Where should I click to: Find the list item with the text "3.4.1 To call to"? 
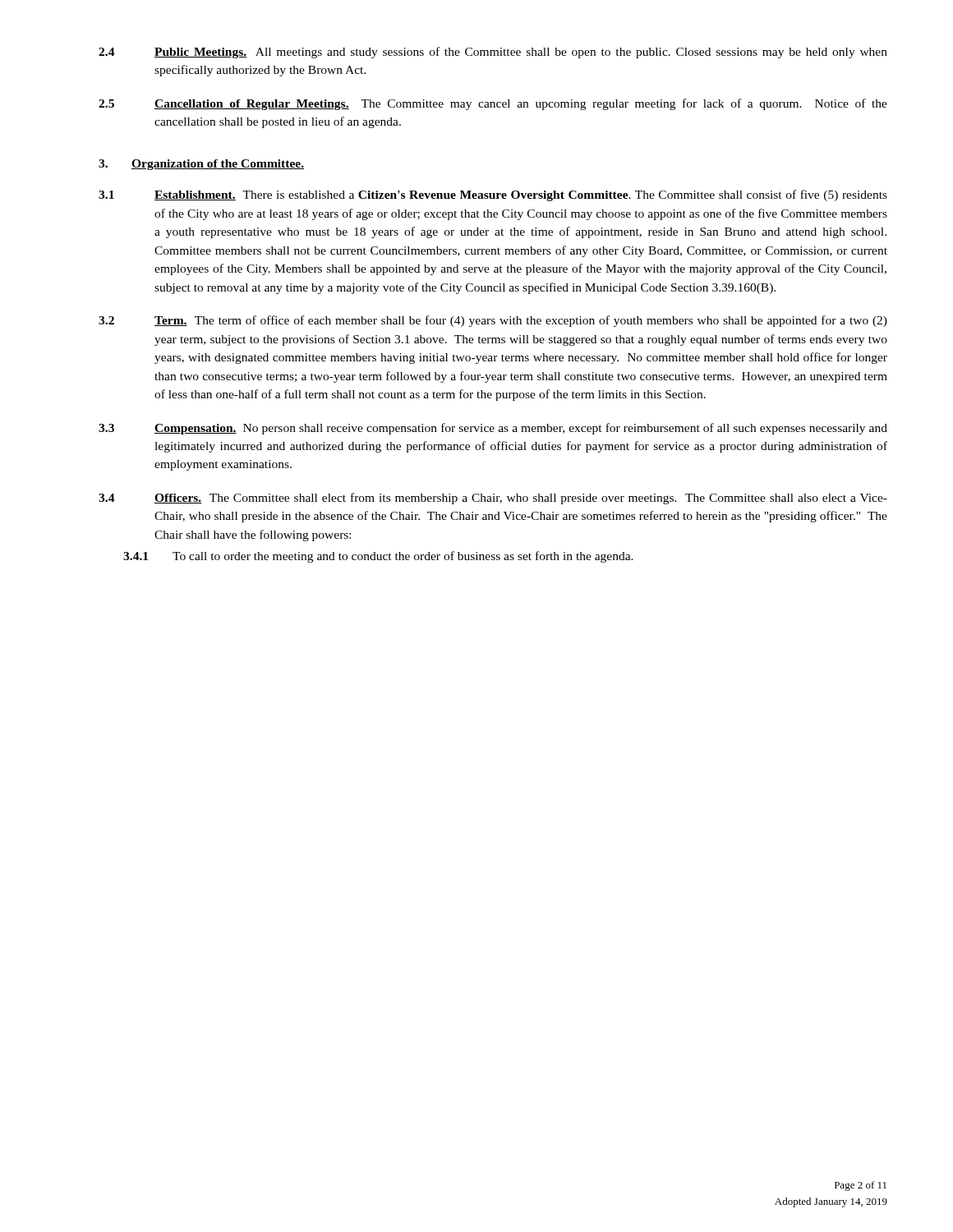[x=505, y=556]
